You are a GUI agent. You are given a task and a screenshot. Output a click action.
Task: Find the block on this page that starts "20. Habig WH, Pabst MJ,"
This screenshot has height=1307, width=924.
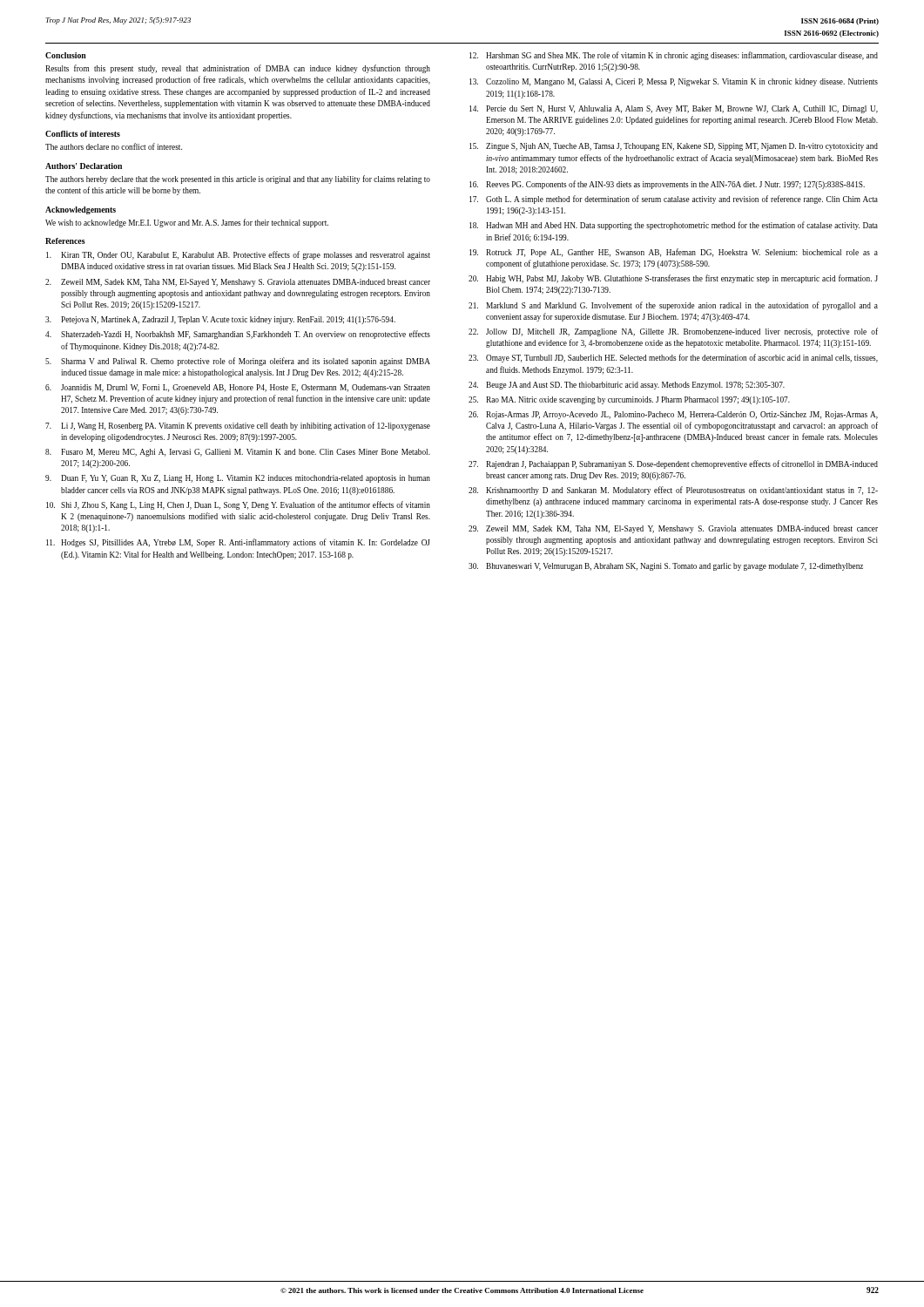673,285
